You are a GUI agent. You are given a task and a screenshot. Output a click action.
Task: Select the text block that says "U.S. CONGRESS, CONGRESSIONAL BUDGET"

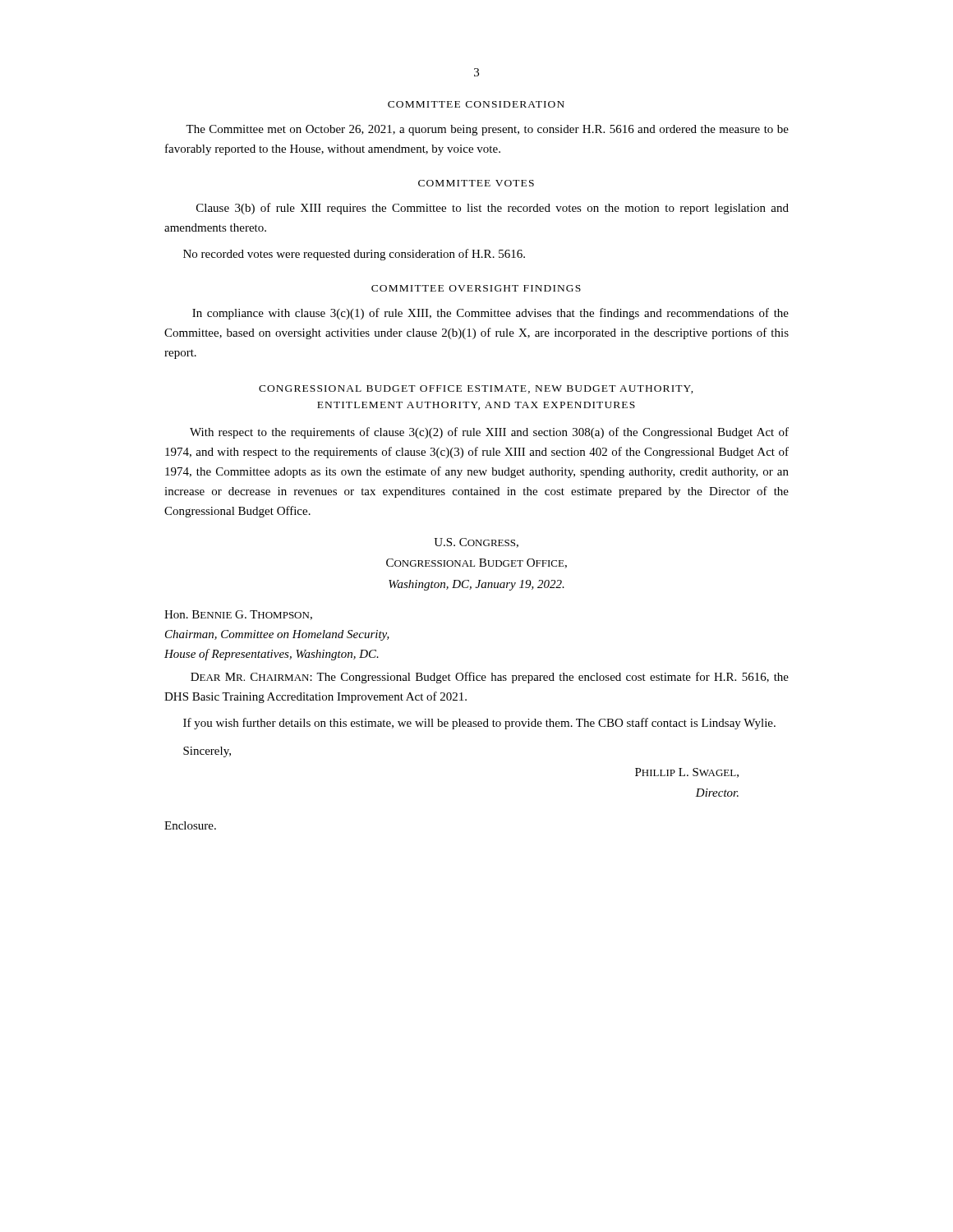pyautogui.click(x=476, y=563)
